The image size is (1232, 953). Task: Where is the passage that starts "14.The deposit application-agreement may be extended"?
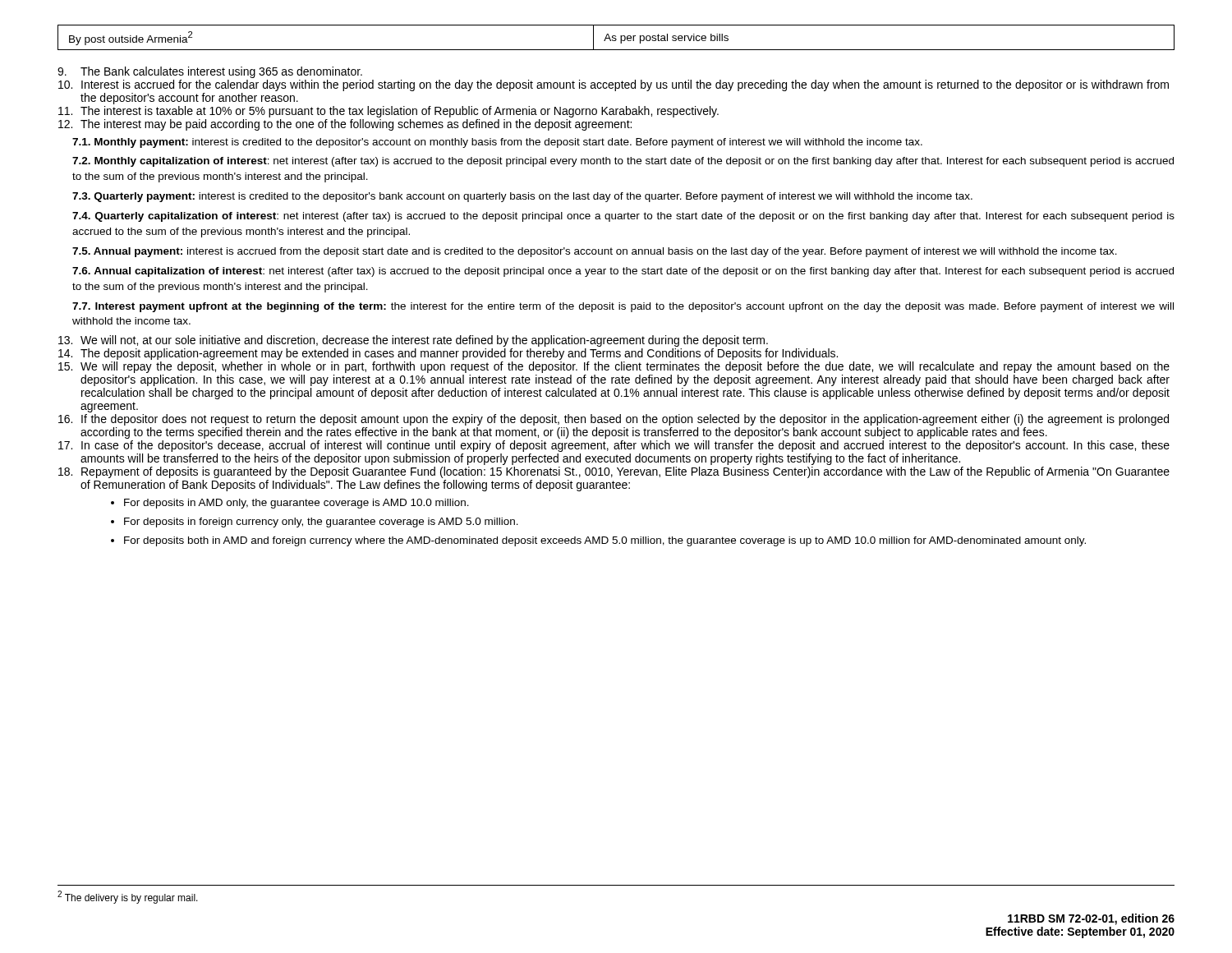[614, 353]
